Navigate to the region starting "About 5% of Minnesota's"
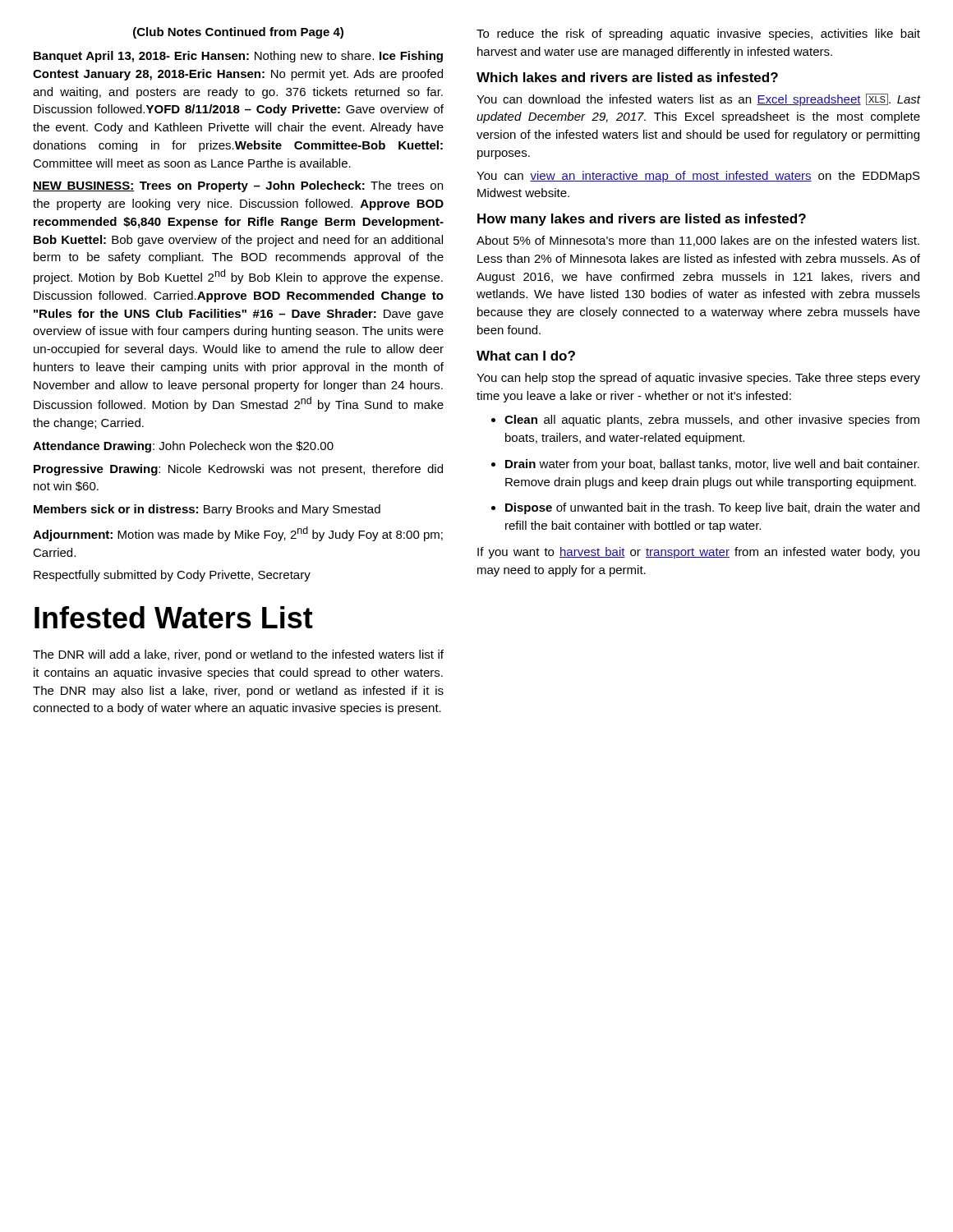This screenshot has height=1232, width=953. point(698,285)
